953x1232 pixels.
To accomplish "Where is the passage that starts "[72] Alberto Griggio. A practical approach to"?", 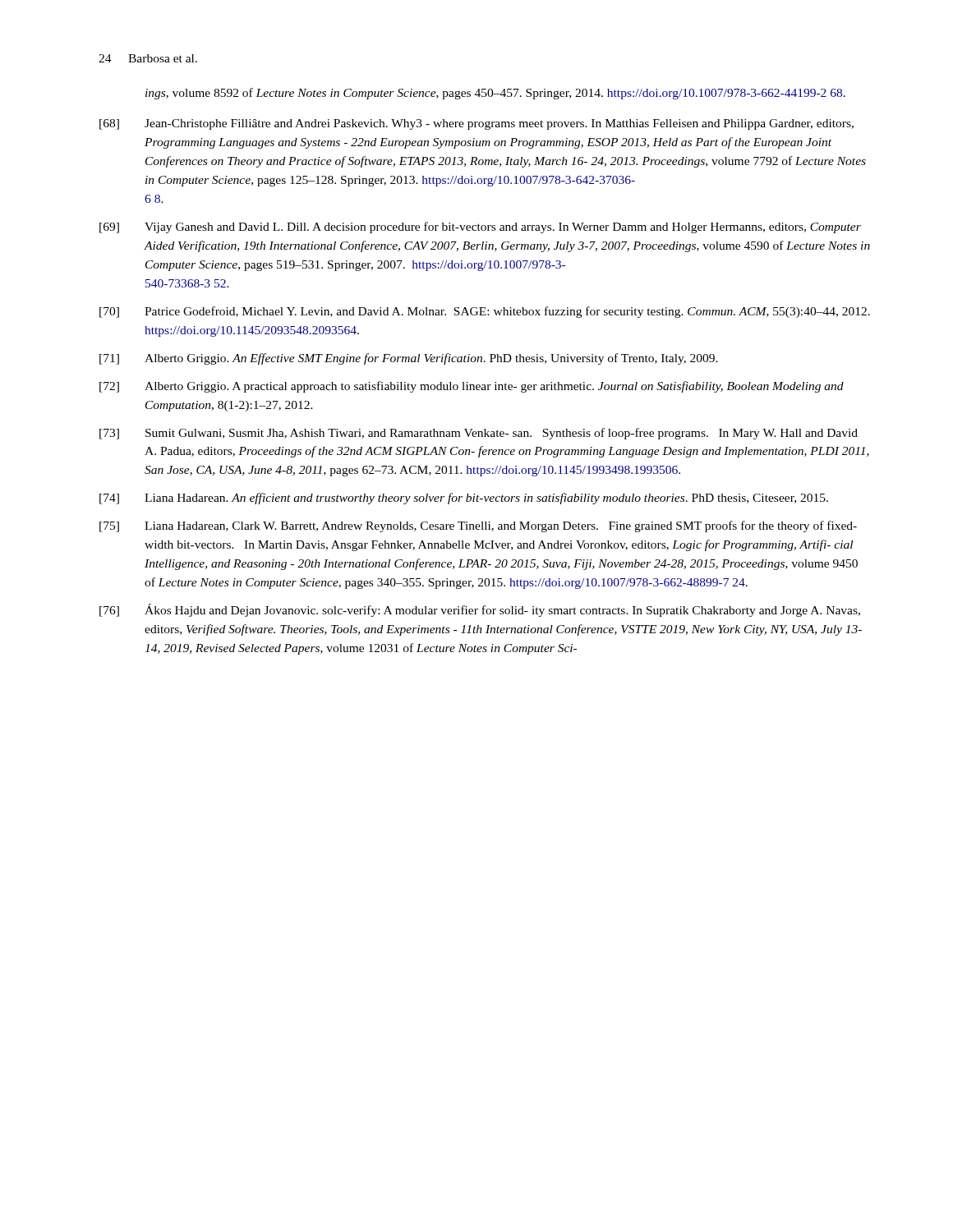I will tap(485, 396).
